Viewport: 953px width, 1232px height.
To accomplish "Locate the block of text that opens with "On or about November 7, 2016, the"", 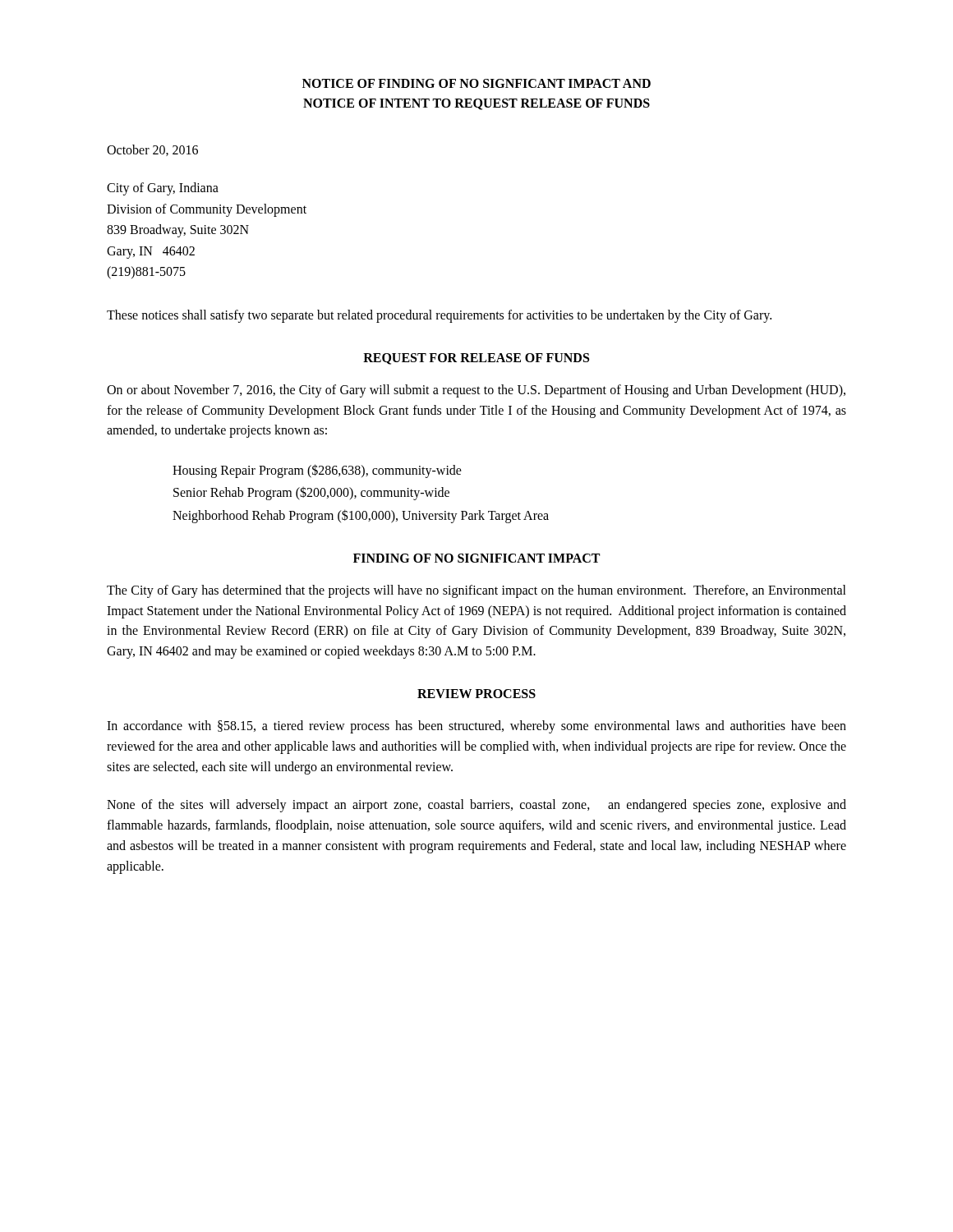I will pyautogui.click(x=476, y=410).
